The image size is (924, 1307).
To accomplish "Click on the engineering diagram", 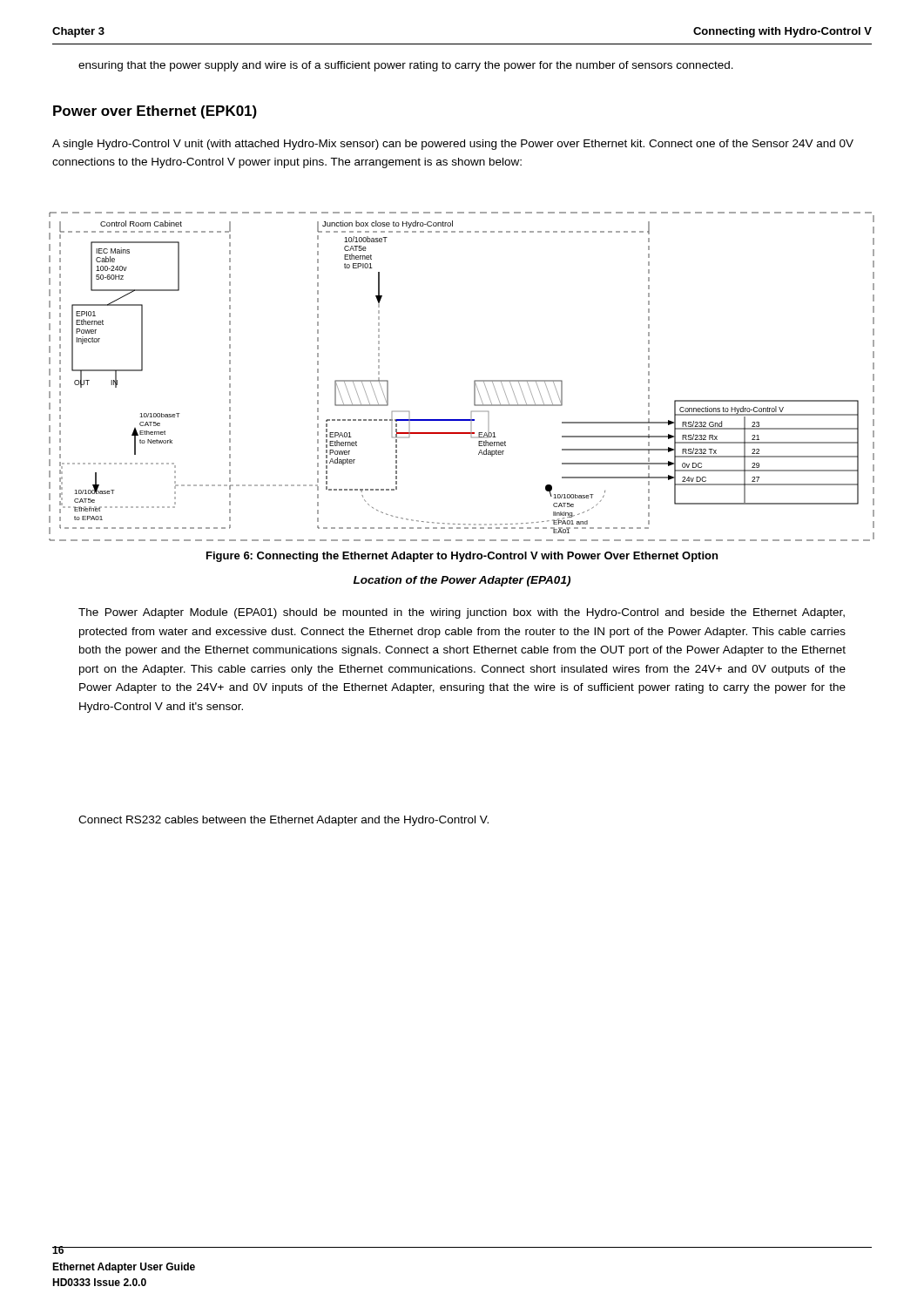I will click(473, 376).
